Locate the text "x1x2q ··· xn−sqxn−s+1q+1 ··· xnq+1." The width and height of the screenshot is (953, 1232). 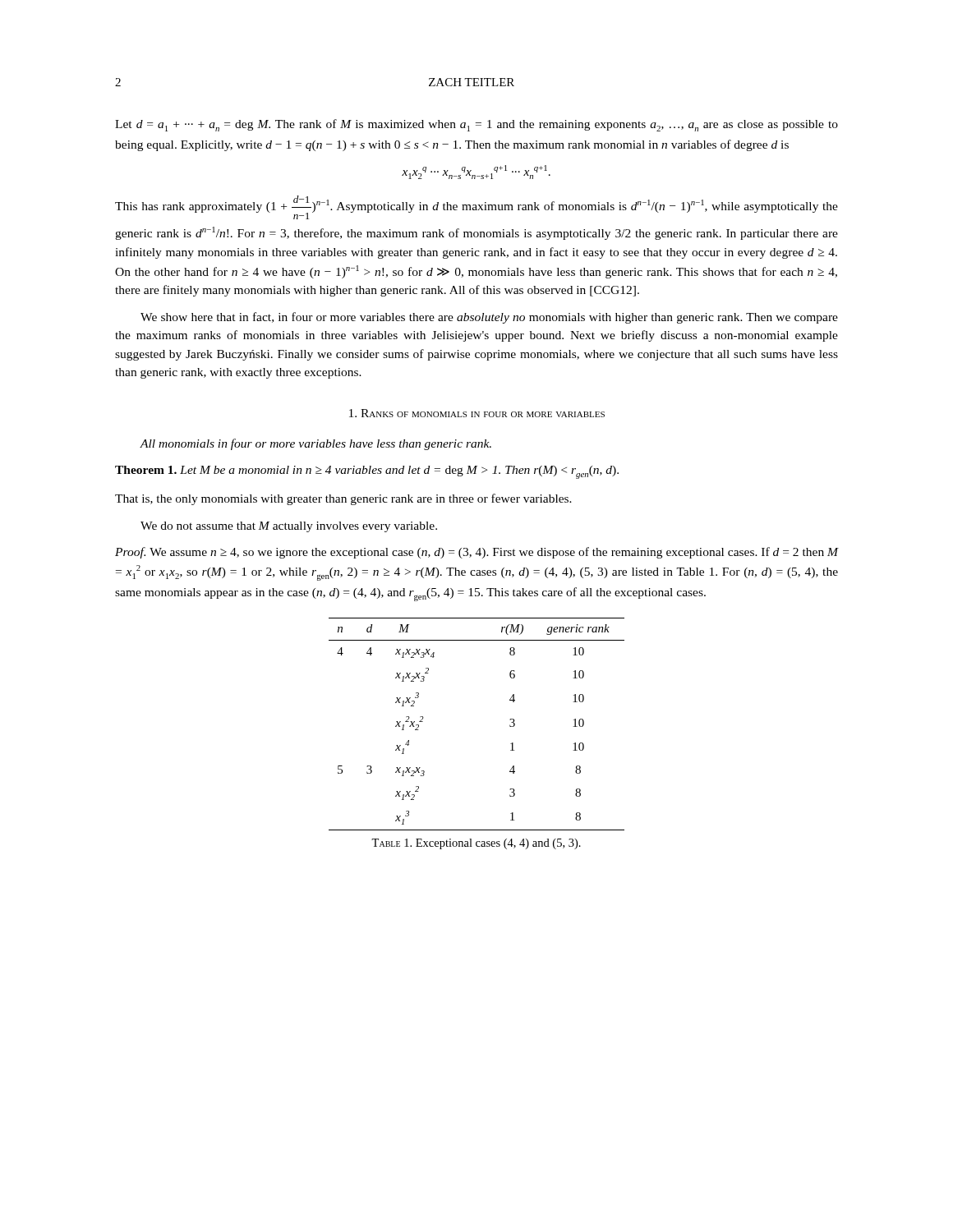(x=476, y=172)
